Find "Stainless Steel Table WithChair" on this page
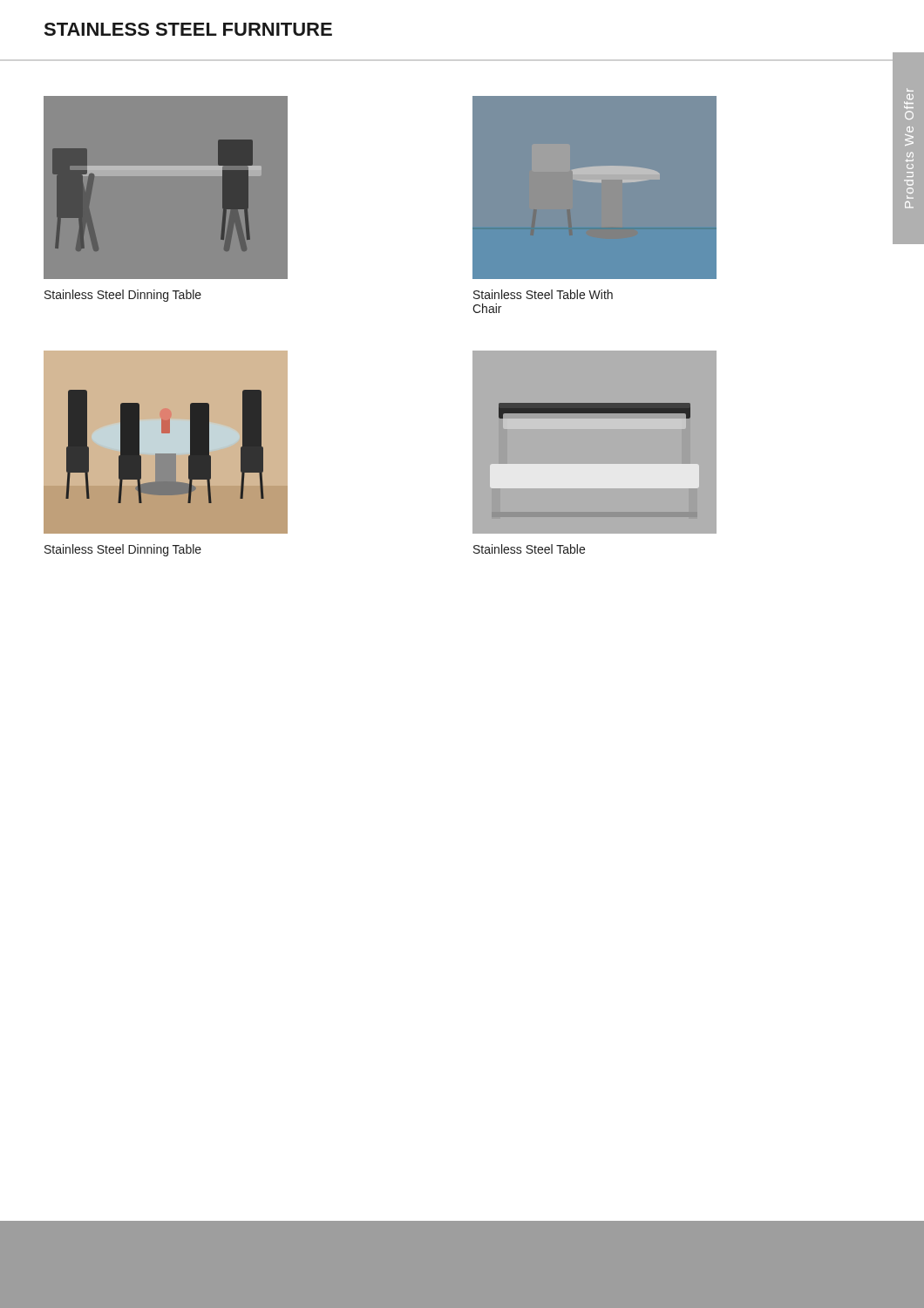 543,302
